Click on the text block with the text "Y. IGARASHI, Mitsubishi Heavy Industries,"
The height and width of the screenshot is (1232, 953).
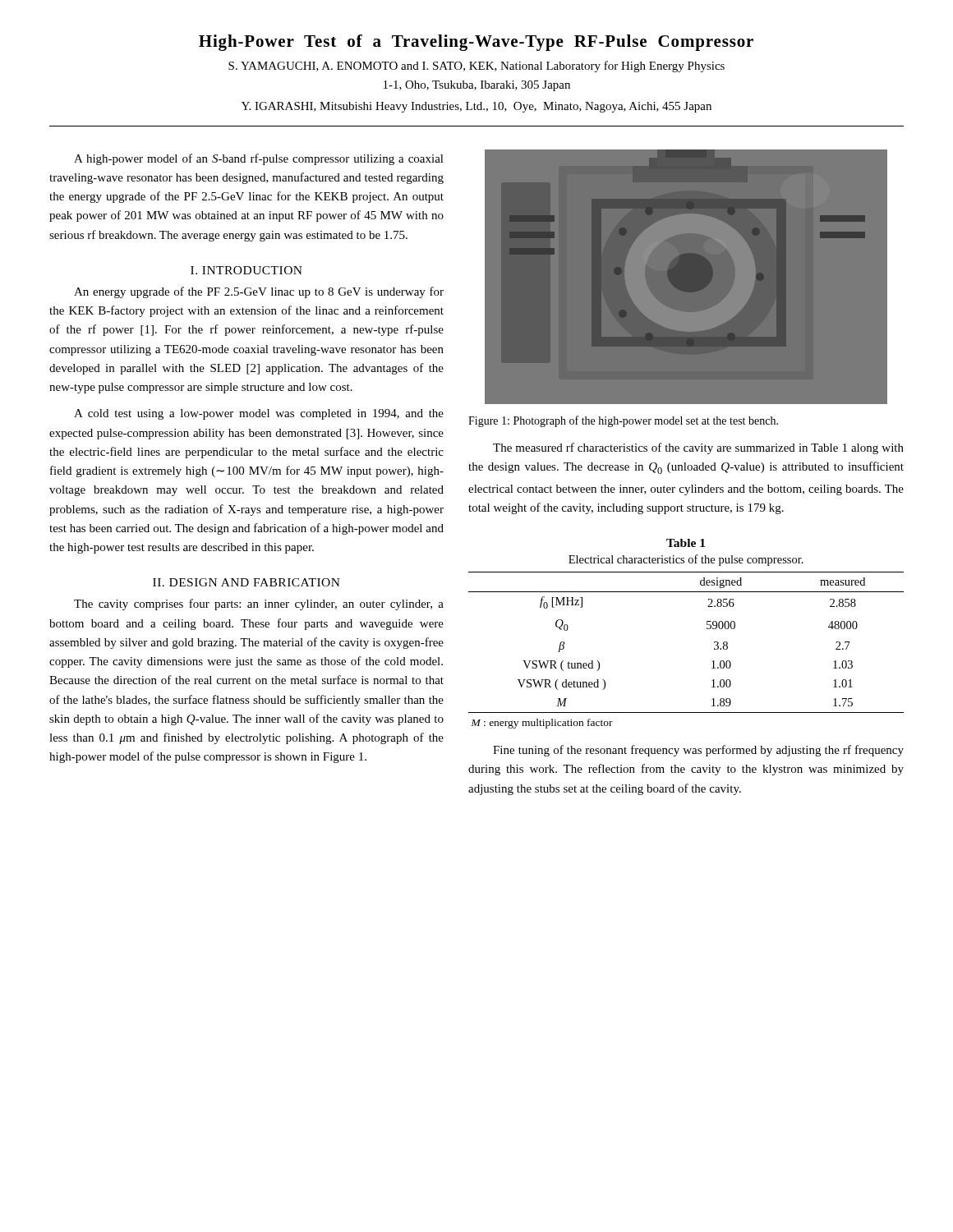pyautogui.click(x=476, y=106)
